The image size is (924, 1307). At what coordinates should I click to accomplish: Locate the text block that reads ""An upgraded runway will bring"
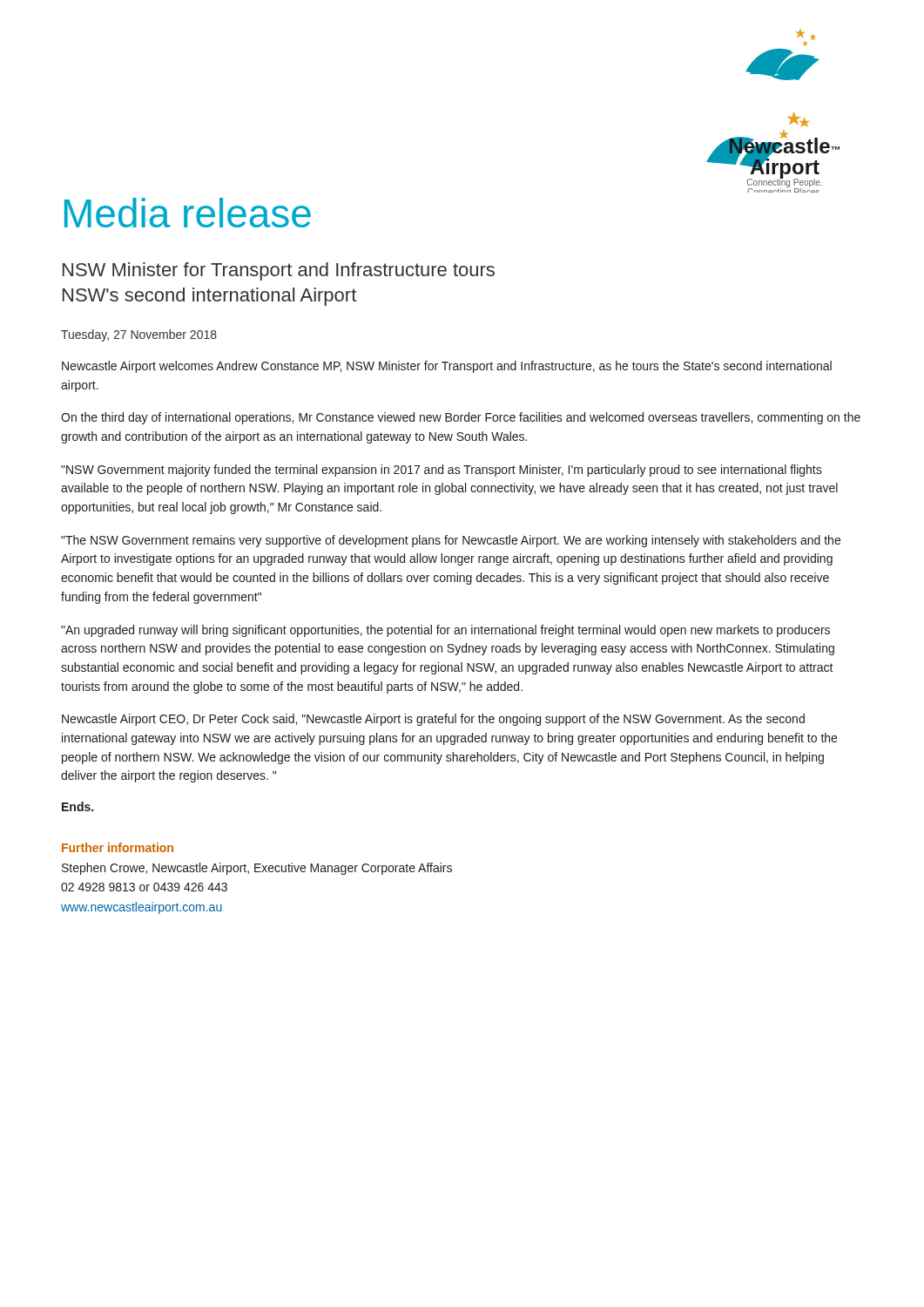(x=462, y=659)
